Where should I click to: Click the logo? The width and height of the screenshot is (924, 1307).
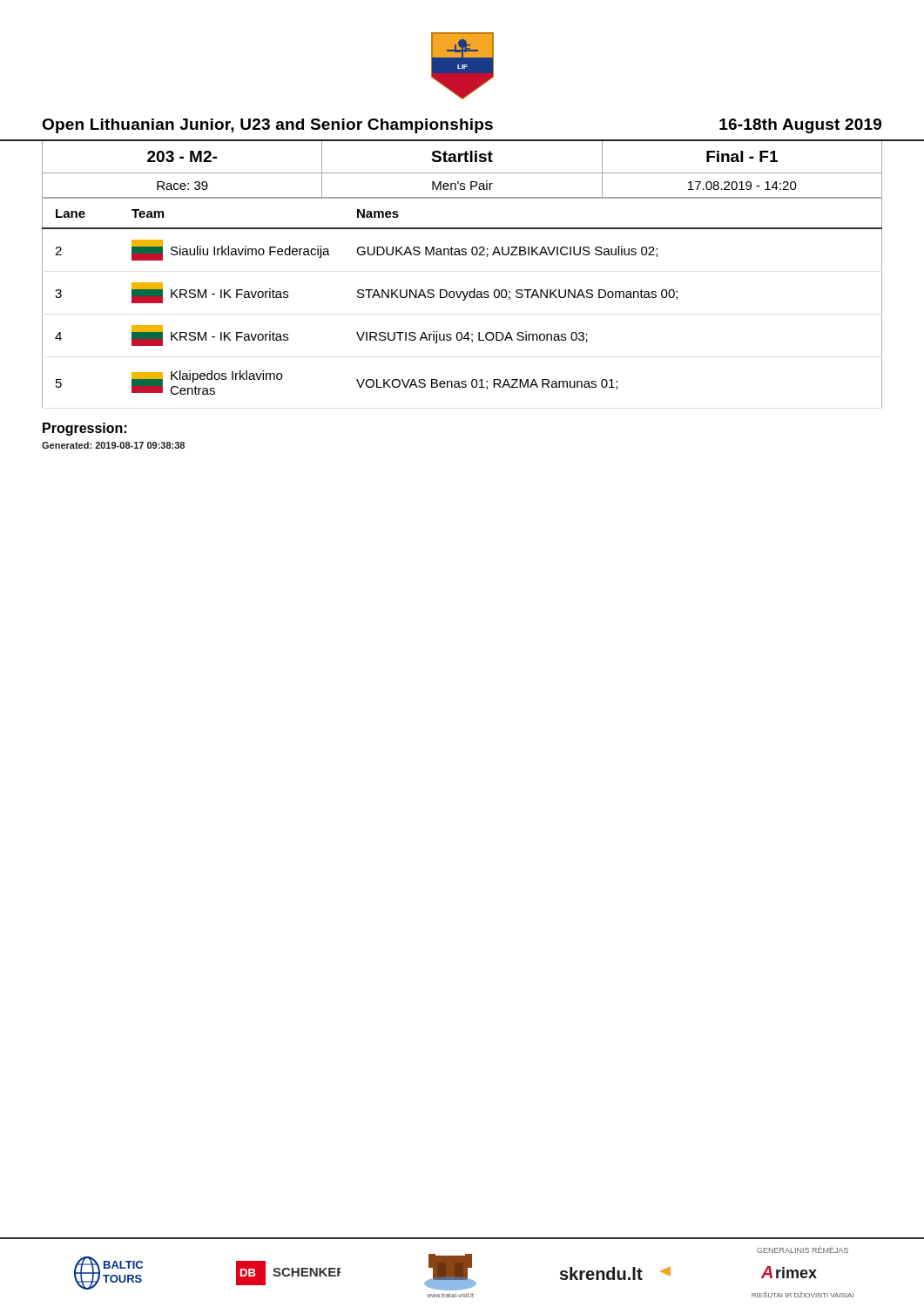[462, 53]
